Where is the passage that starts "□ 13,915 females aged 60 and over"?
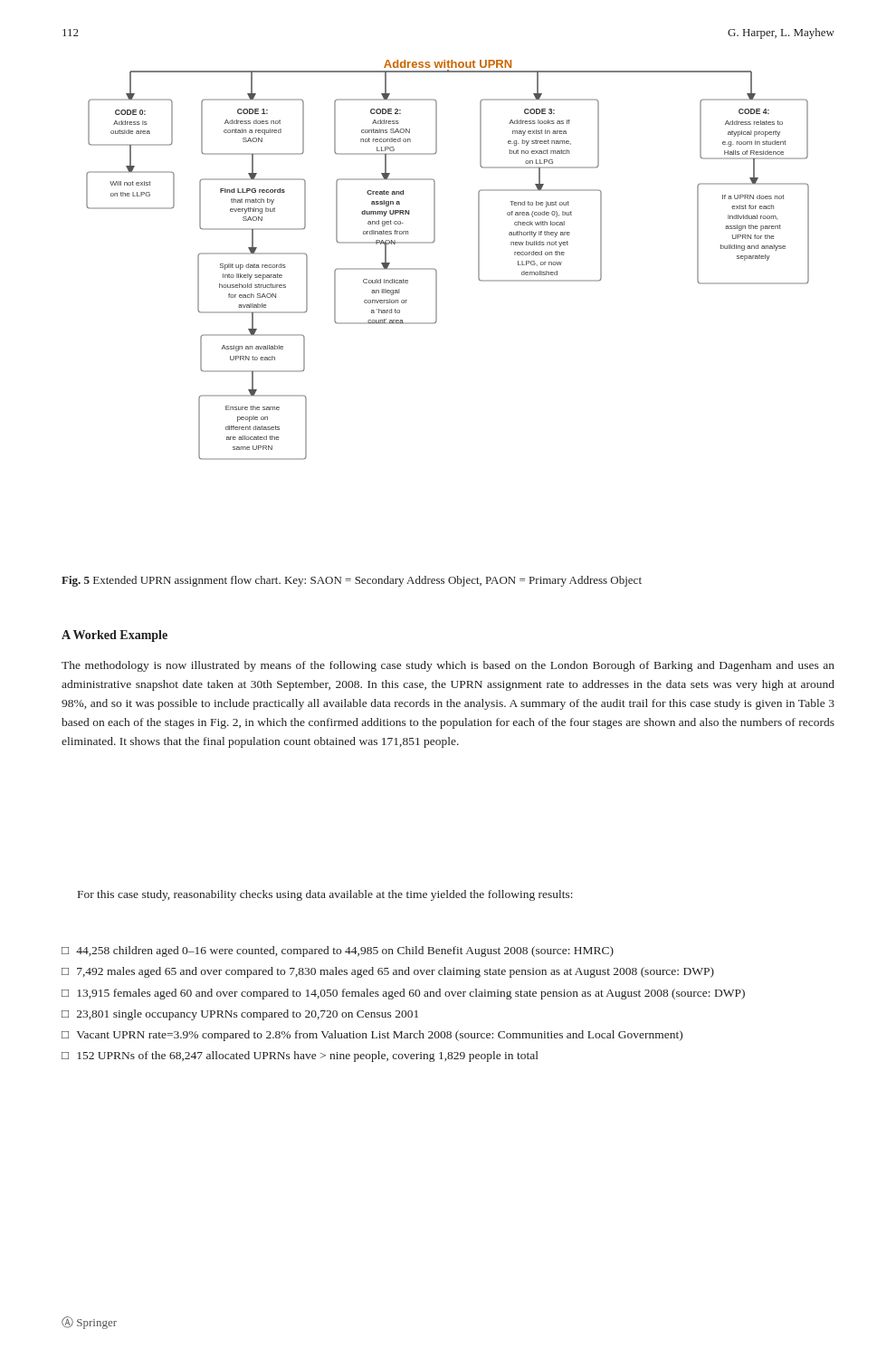The image size is (896, 1358). (x=403, y=993)
